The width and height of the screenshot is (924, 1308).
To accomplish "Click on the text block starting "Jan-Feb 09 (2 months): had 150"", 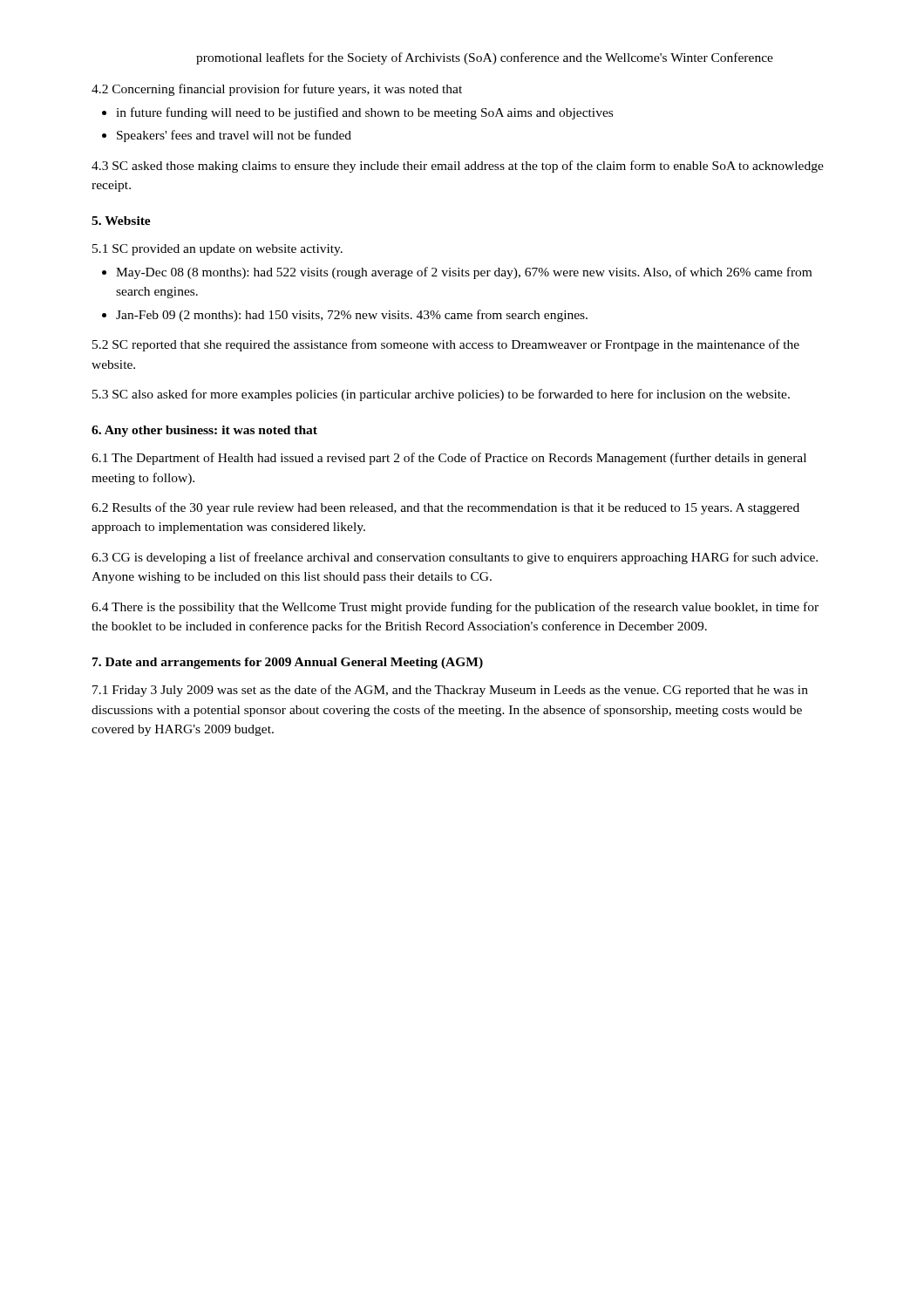I will tap(352, 314).
